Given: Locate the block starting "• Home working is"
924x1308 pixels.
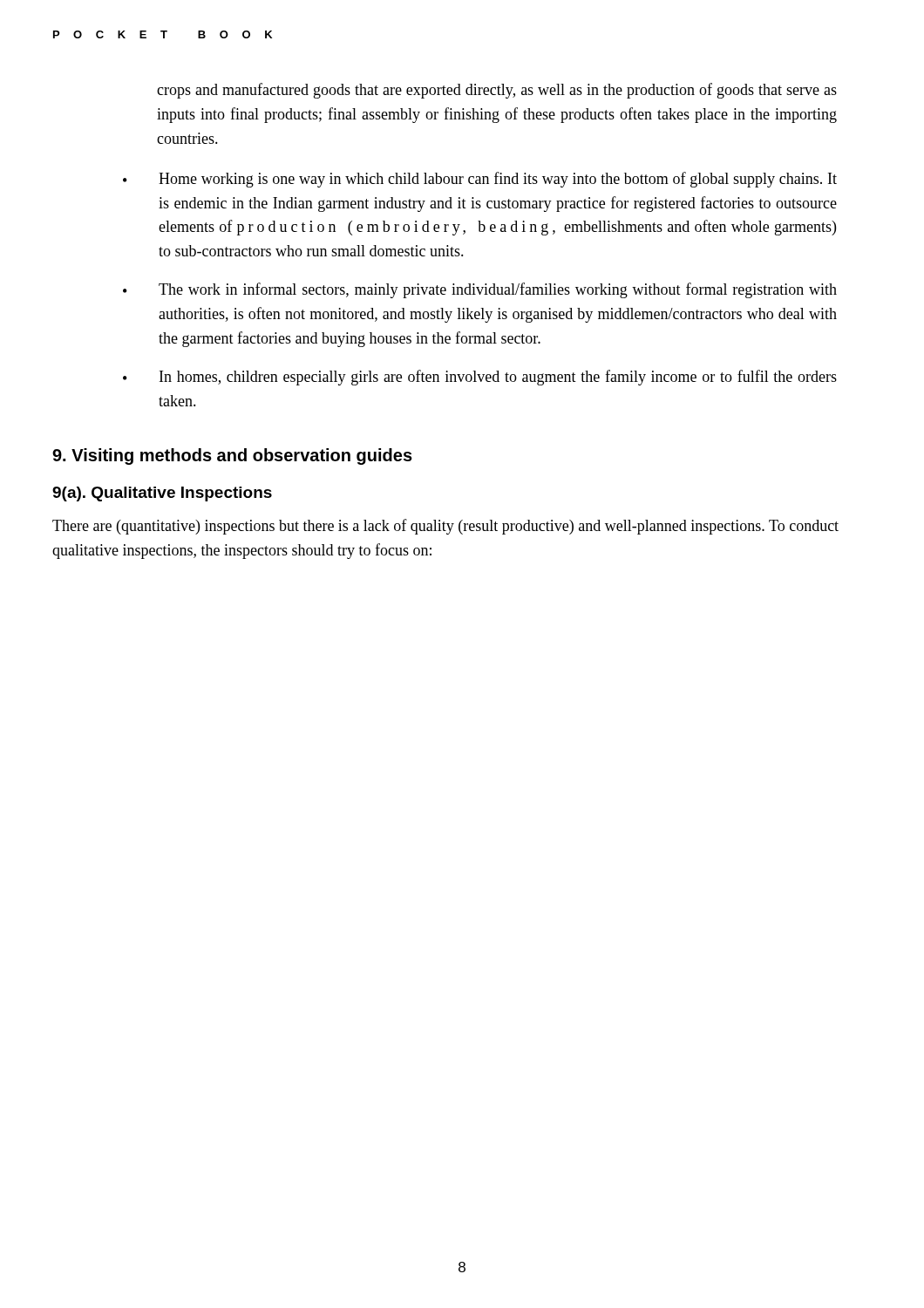Looking at the screenshot, I should [x=479, y=216].
